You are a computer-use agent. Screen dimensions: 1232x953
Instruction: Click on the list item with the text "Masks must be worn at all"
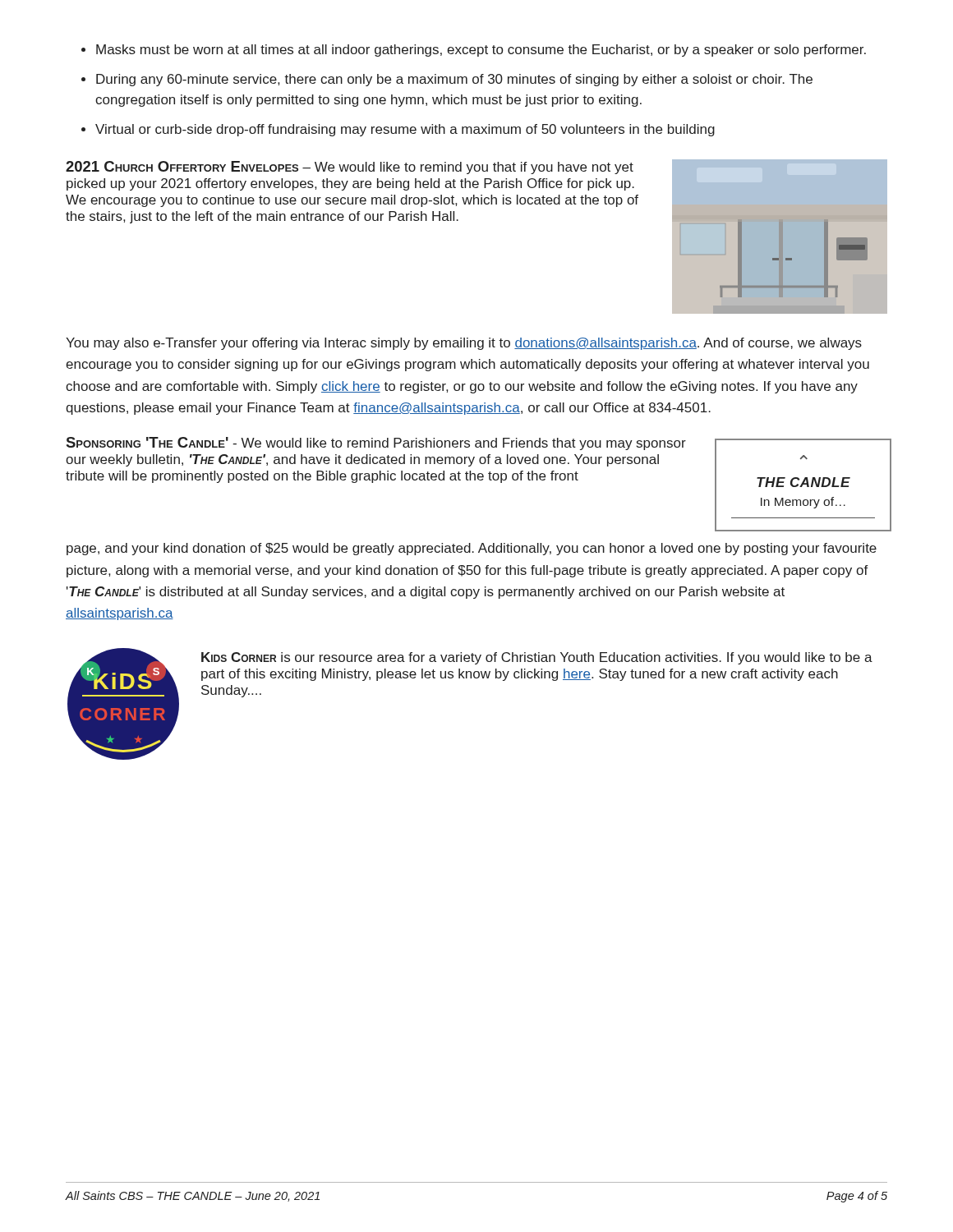click(x=481, y=50)
